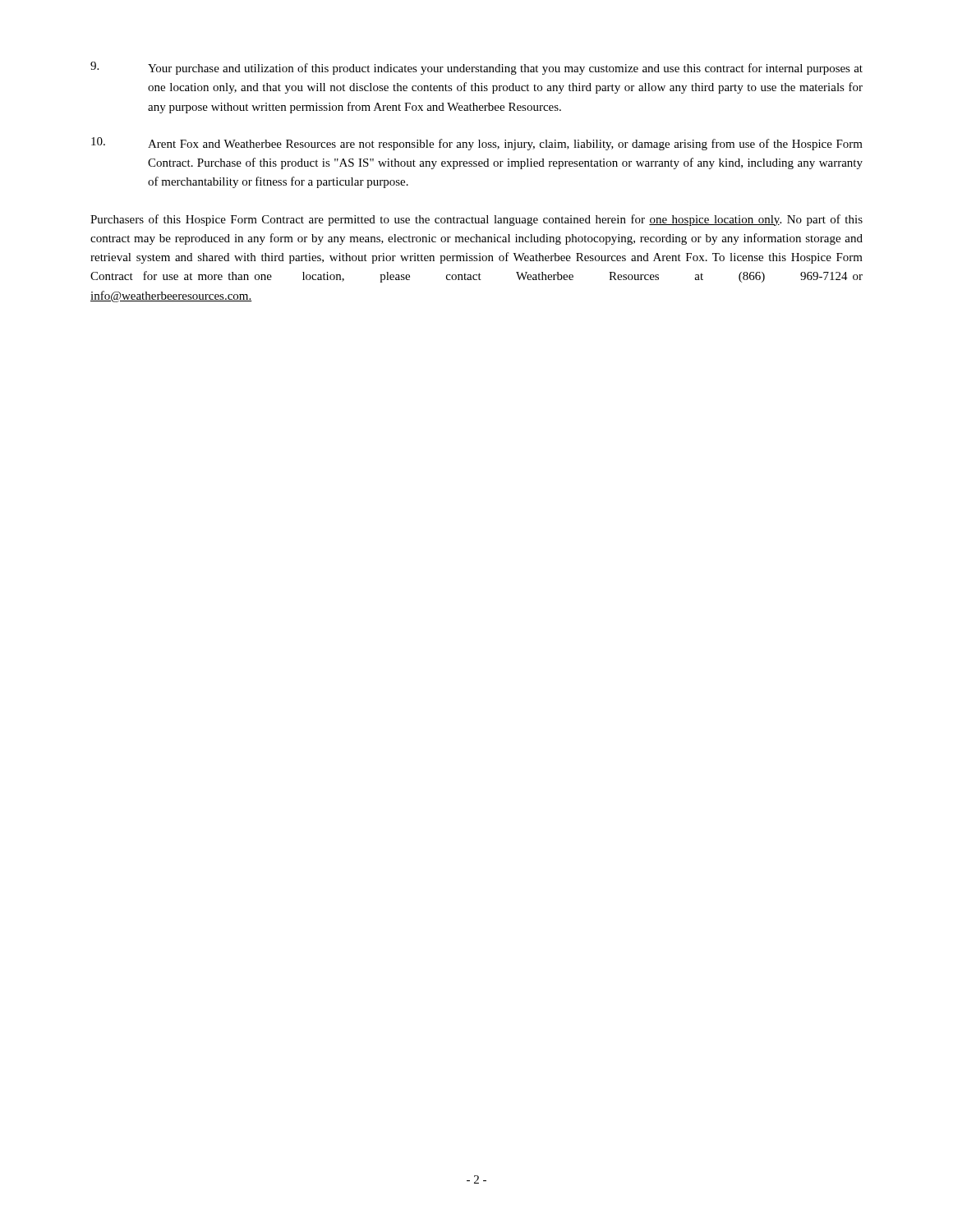953x1232 pixels.
Task: Where is the passage that starts "Purchasers of this Hospice Form Contract"?
Action: pyautogui.click(x=476, y=257)
